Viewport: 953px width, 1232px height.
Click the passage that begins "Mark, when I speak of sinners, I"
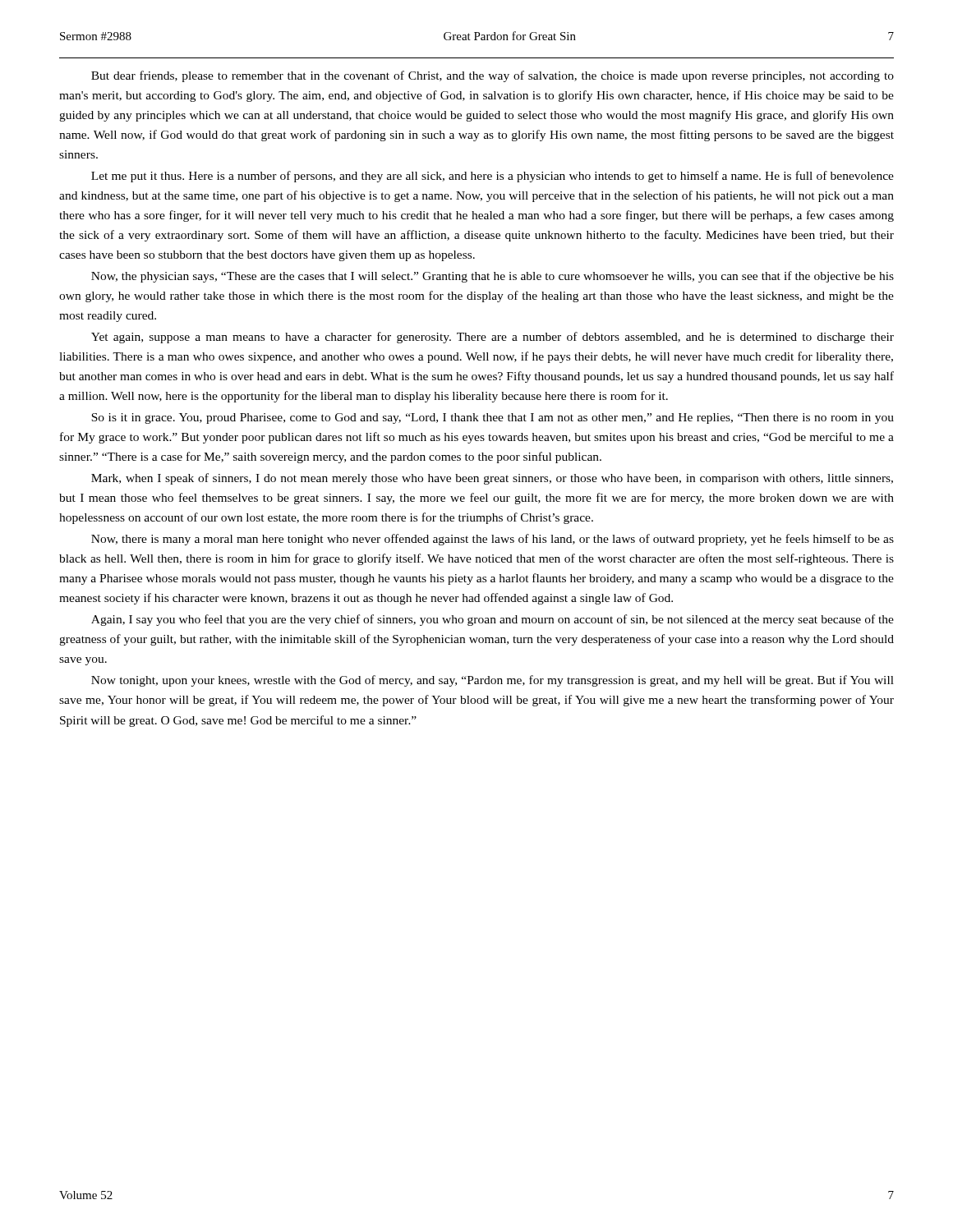tap(476, 498)
